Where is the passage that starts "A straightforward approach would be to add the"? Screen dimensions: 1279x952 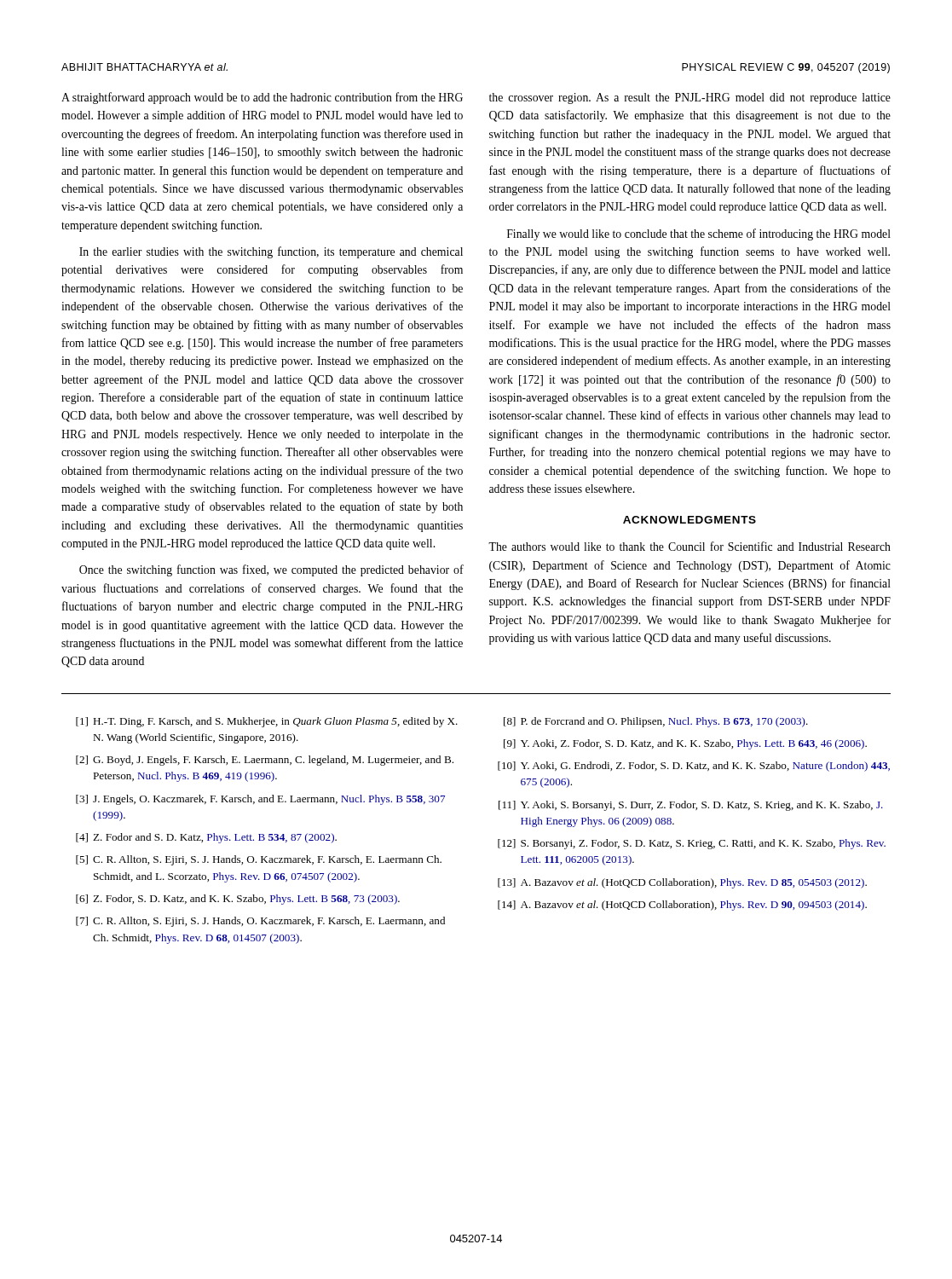click(262, 380)
